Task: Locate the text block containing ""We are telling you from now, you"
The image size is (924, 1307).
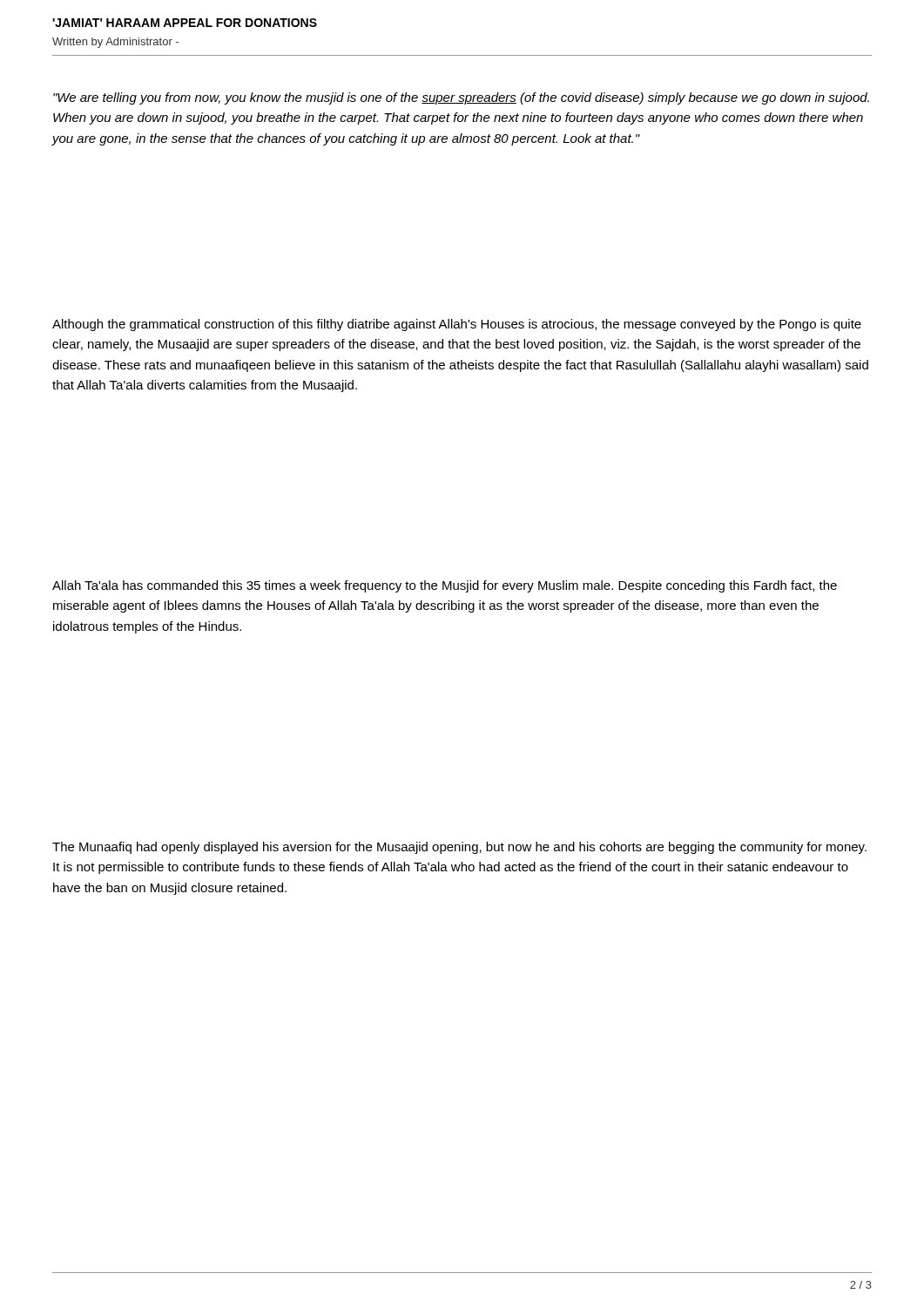Action: 462,118
